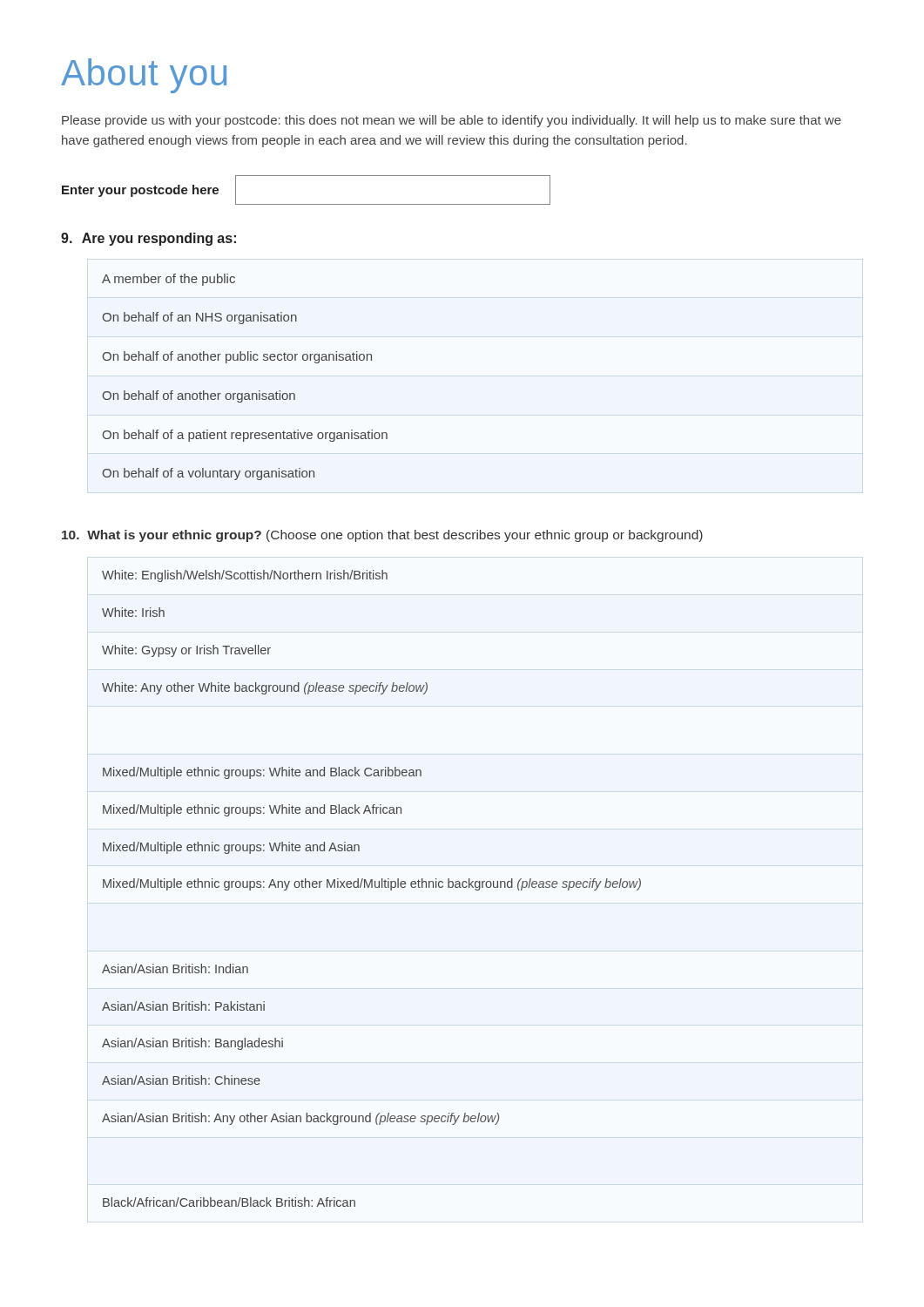
Task: Find the text with the text "Enter your postcode here"
Action: (x=306, y=190)
